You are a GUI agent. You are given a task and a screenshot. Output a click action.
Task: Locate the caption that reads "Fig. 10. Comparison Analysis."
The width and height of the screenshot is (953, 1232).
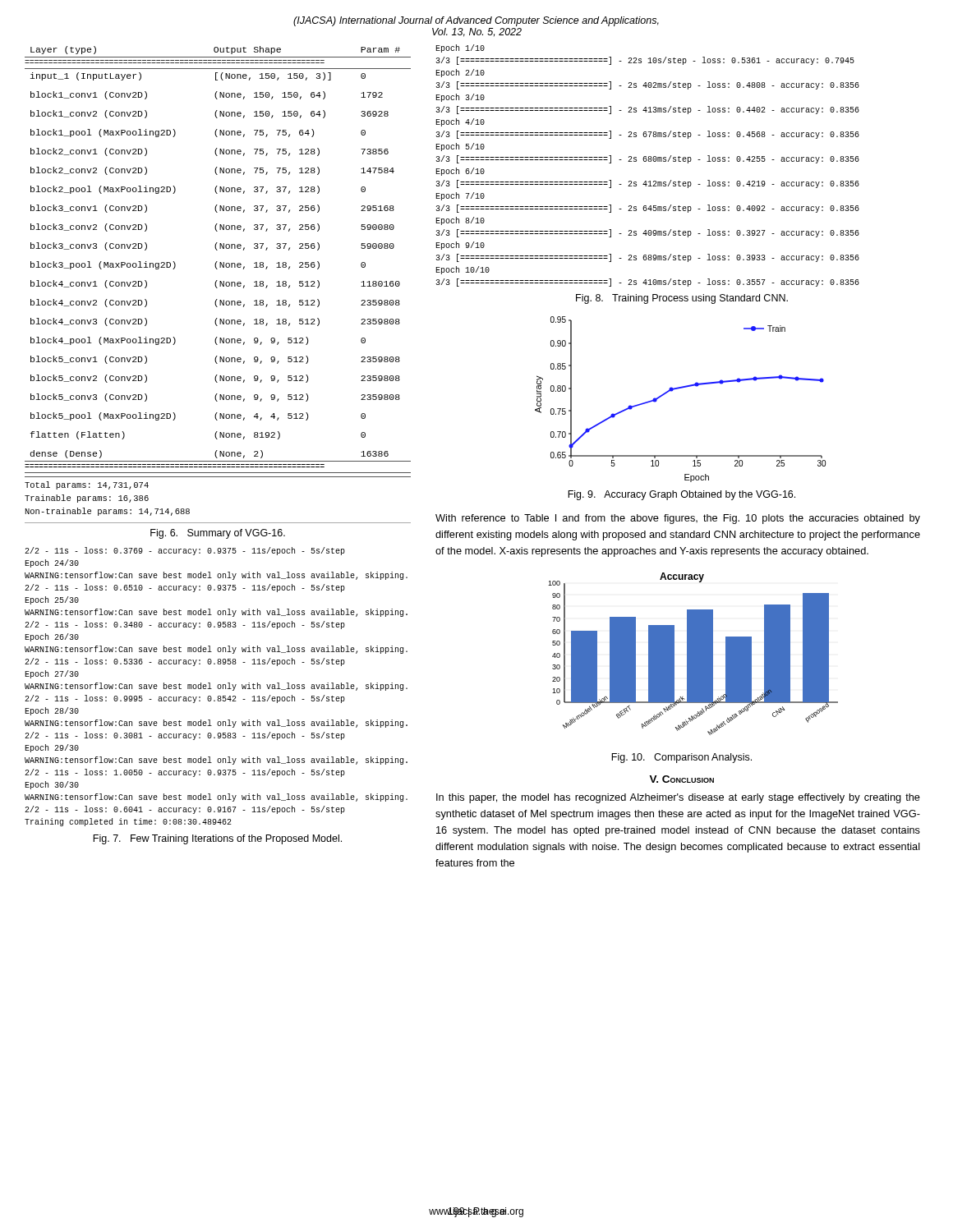(x=682, y=758)
